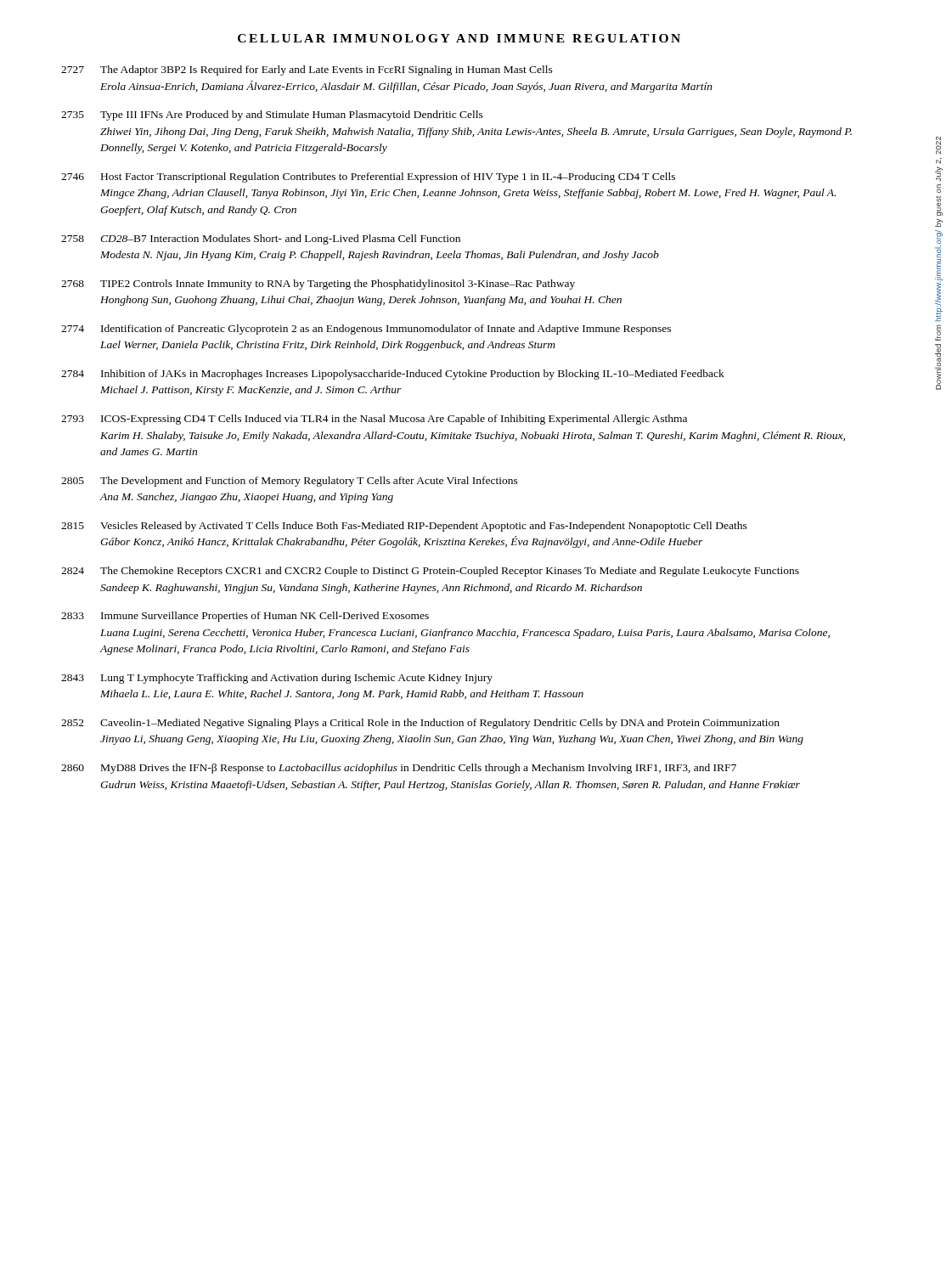Select the list item with the text "2758 CD28–B7 Interaction Modulates Short- and Long-Lived Plasma"
Screen dimensions: 1274x952
click(x=460, y=246)
